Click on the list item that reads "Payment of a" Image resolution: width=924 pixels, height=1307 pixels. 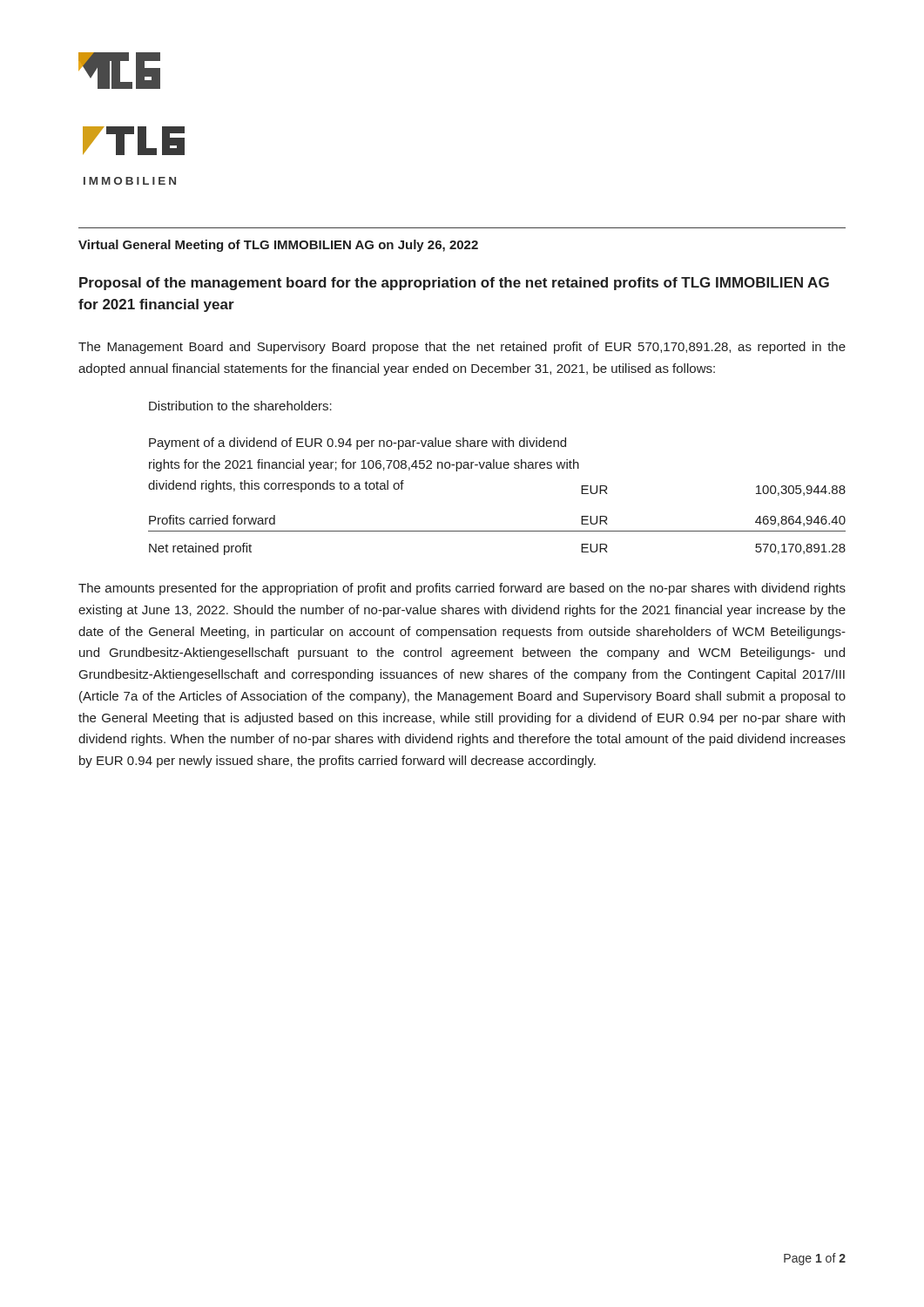tap(364, 464)
